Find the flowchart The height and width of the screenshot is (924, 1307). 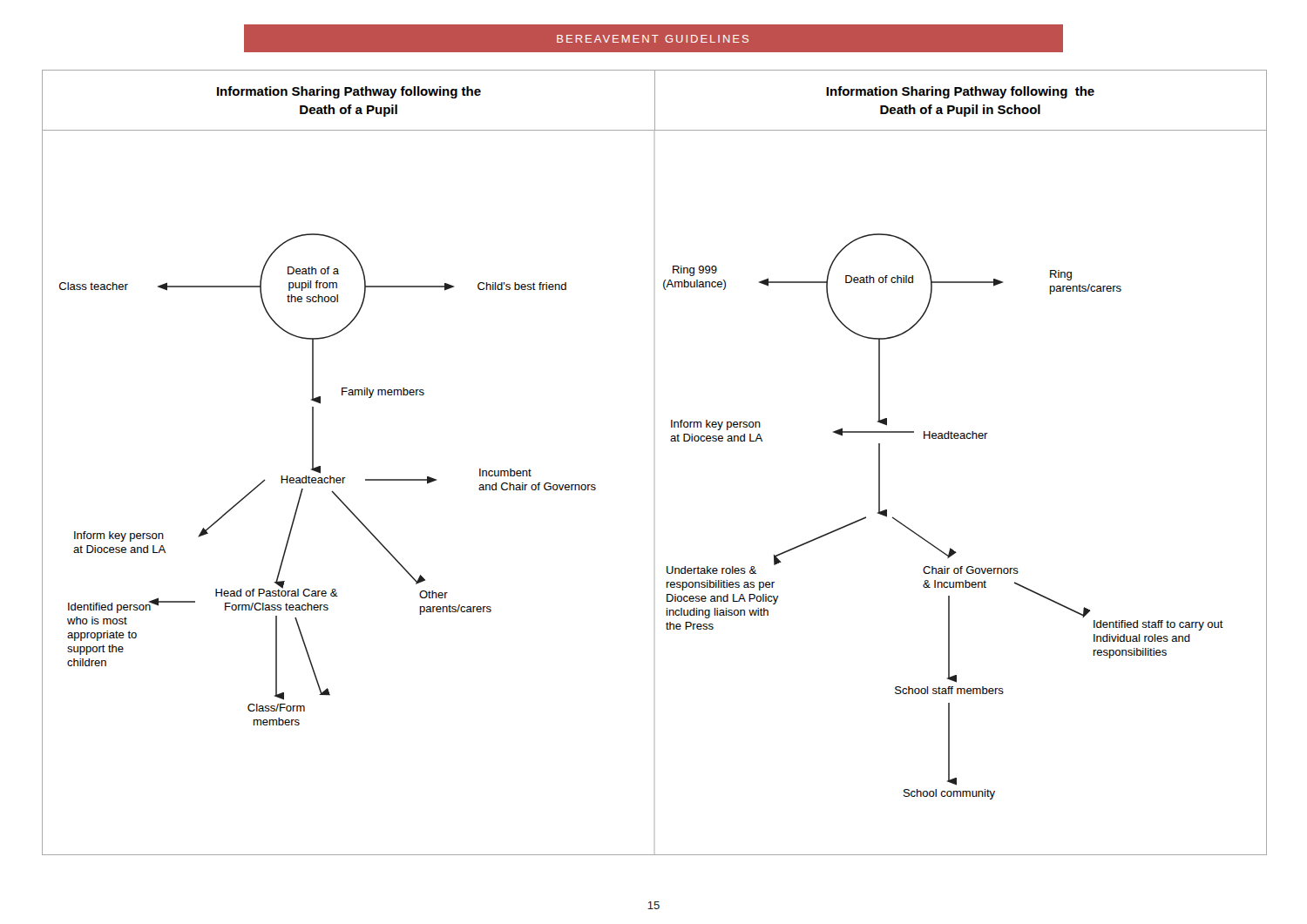pos(654,462)
